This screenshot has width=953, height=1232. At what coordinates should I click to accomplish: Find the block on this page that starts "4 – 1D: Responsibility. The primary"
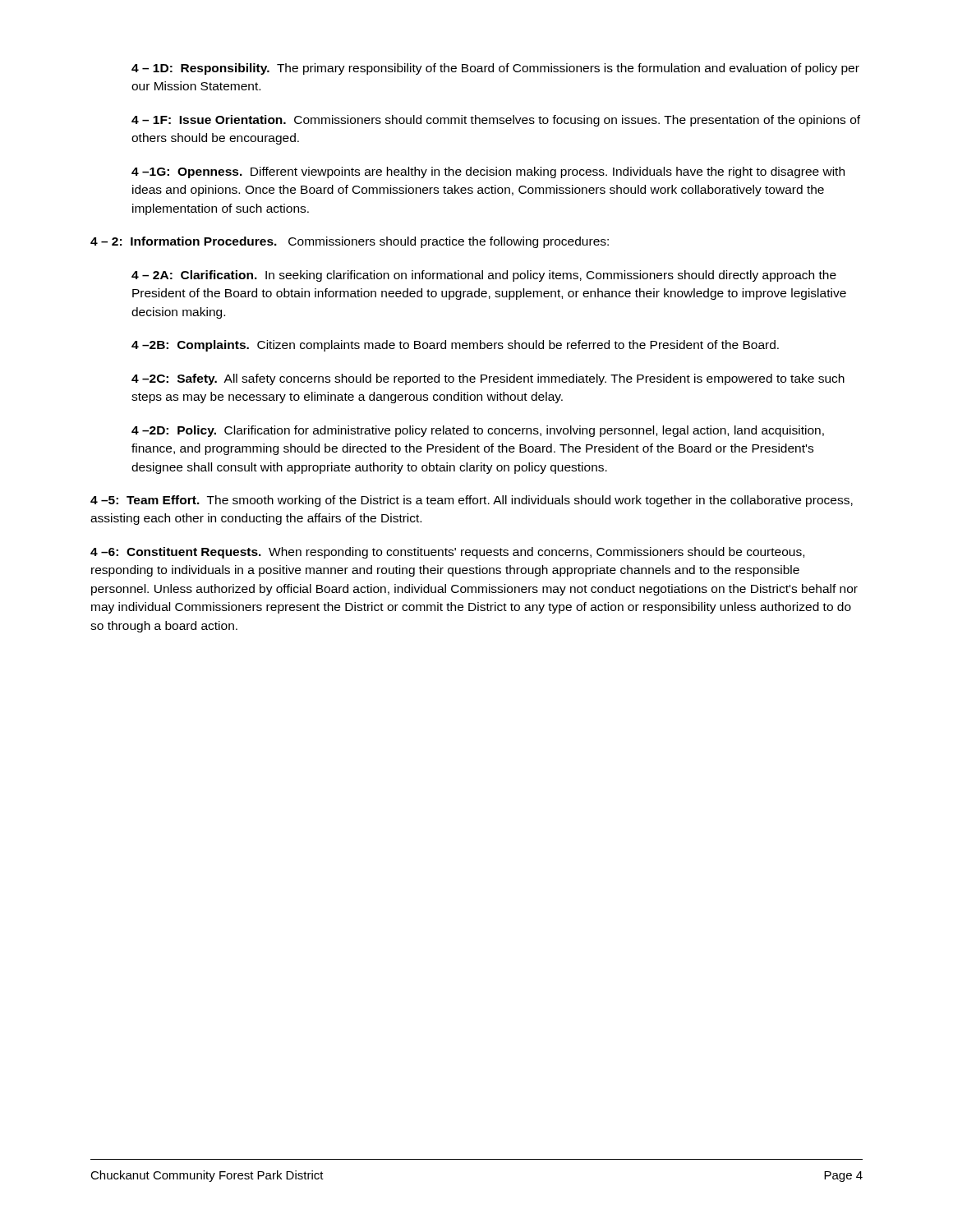(497, 78)
